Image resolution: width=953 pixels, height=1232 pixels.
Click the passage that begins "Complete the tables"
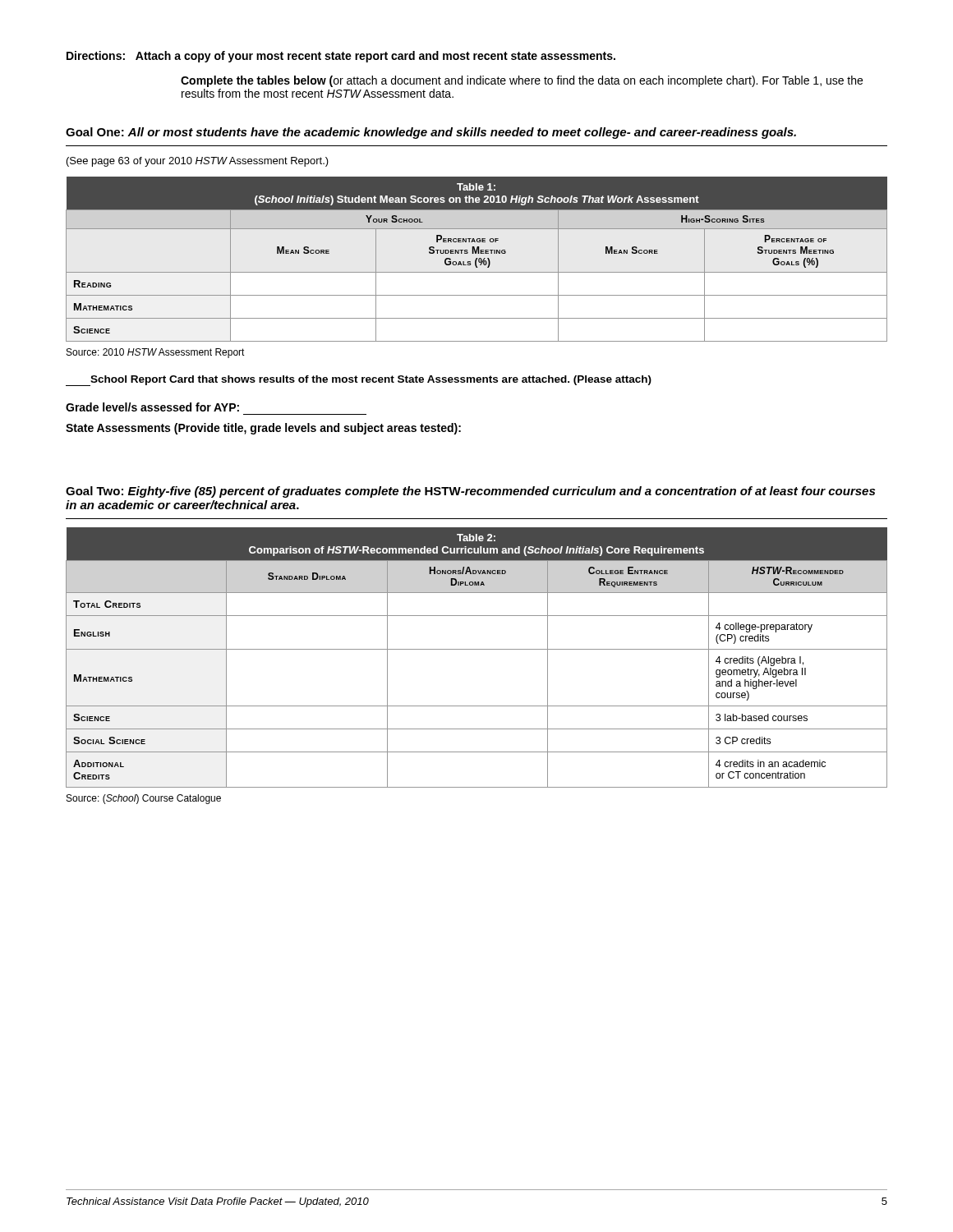(x=522, y=87)
